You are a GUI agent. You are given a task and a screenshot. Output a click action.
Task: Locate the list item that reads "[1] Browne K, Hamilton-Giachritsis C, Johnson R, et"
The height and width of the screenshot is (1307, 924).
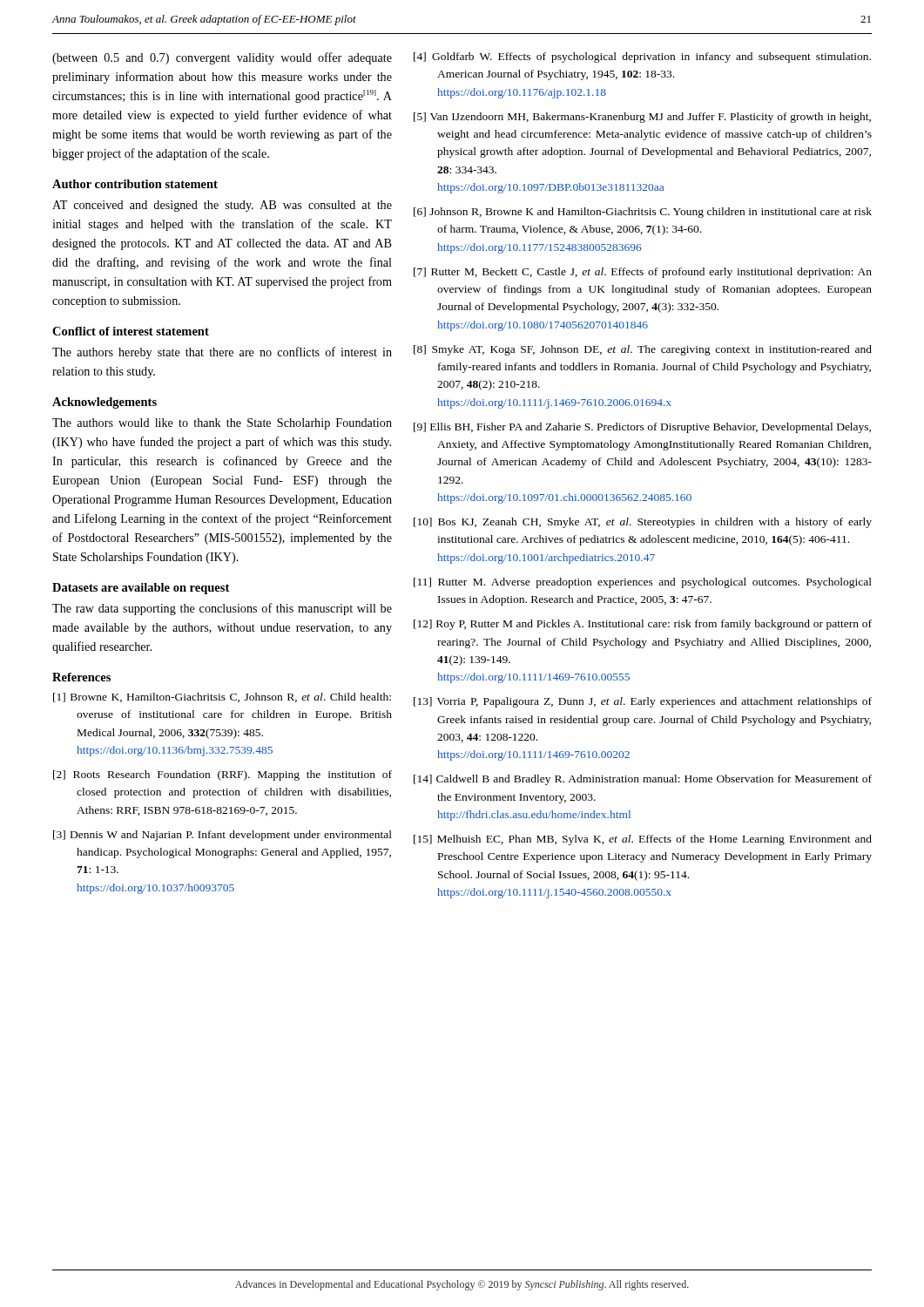[222, 723]
